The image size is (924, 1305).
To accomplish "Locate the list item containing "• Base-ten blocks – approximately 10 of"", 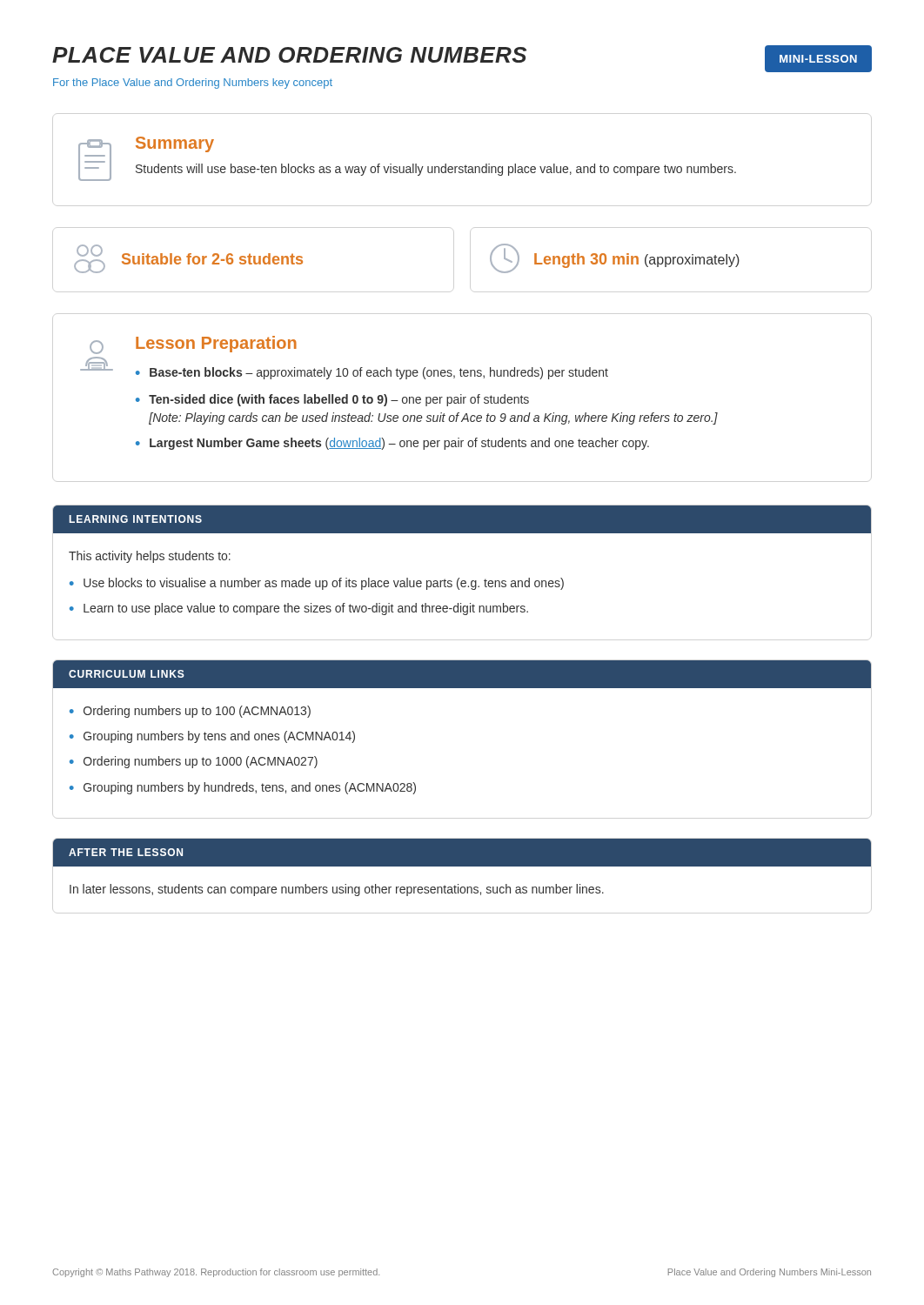I will pos(371,374).
